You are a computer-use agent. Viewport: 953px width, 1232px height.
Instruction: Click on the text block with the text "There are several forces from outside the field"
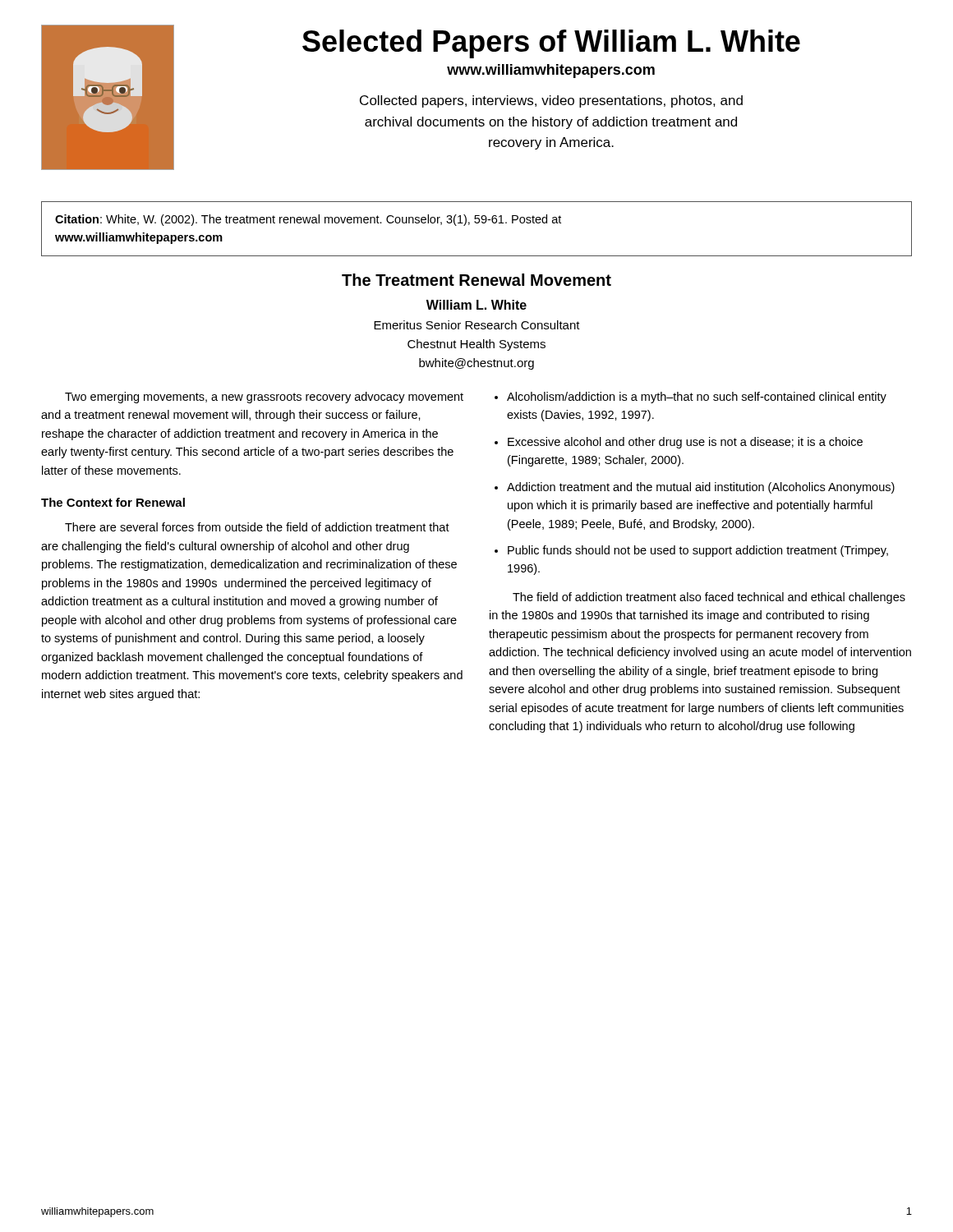click(253, 611)
